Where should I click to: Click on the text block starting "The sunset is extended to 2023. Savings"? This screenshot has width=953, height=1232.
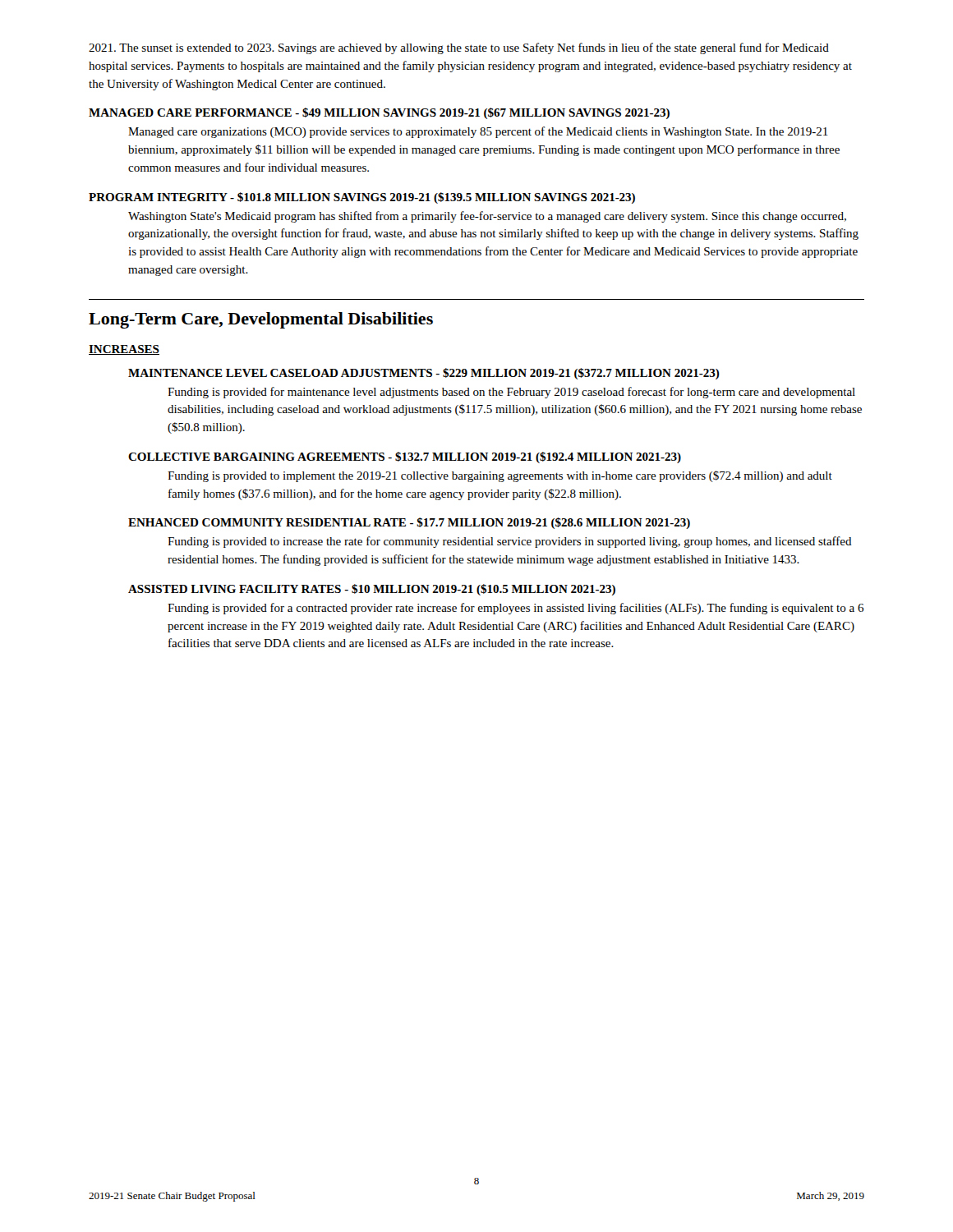point(476,66)
